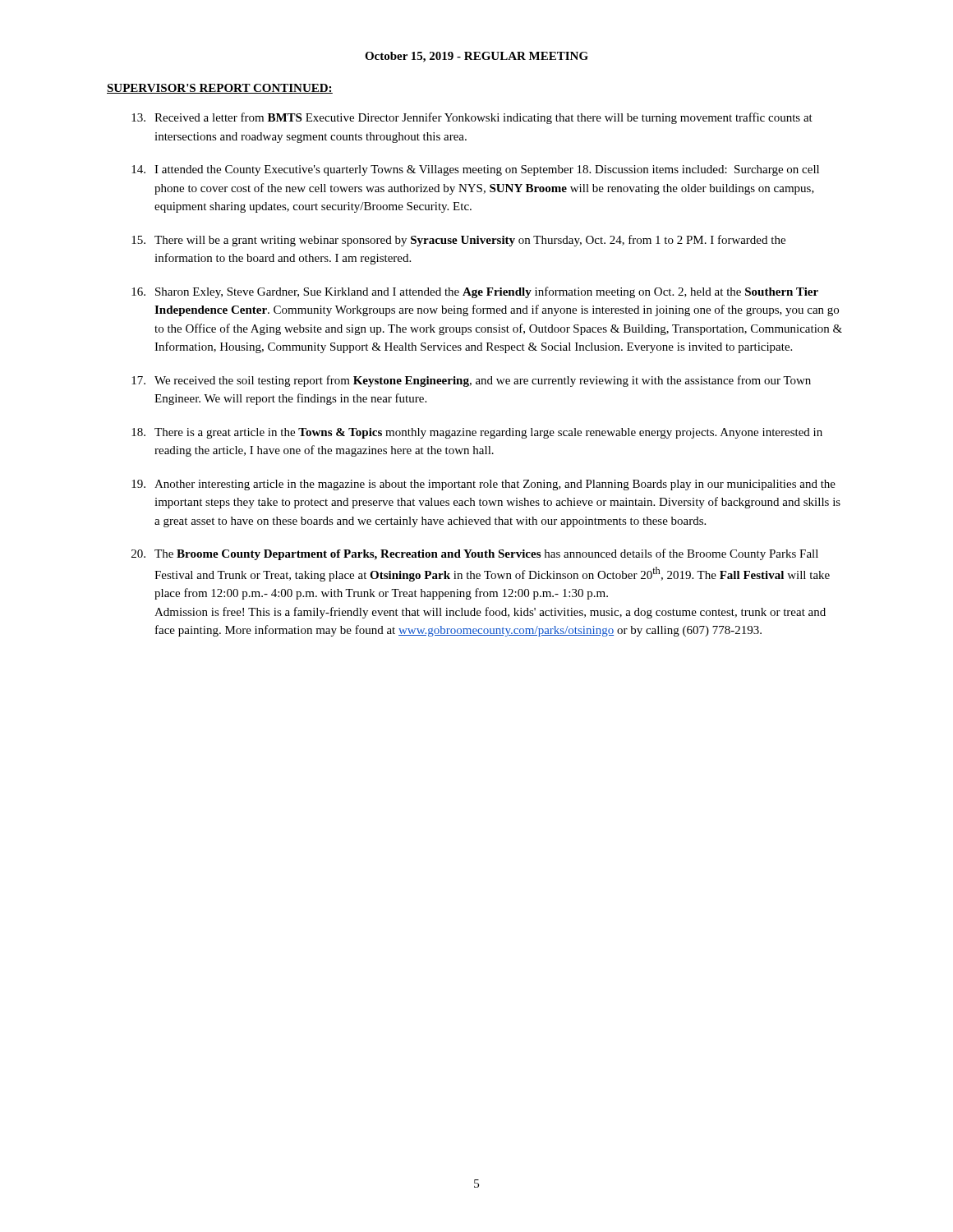Locate the list item with the text "18. There is a great article in"

pyautogui.click(x=476, y=441)
